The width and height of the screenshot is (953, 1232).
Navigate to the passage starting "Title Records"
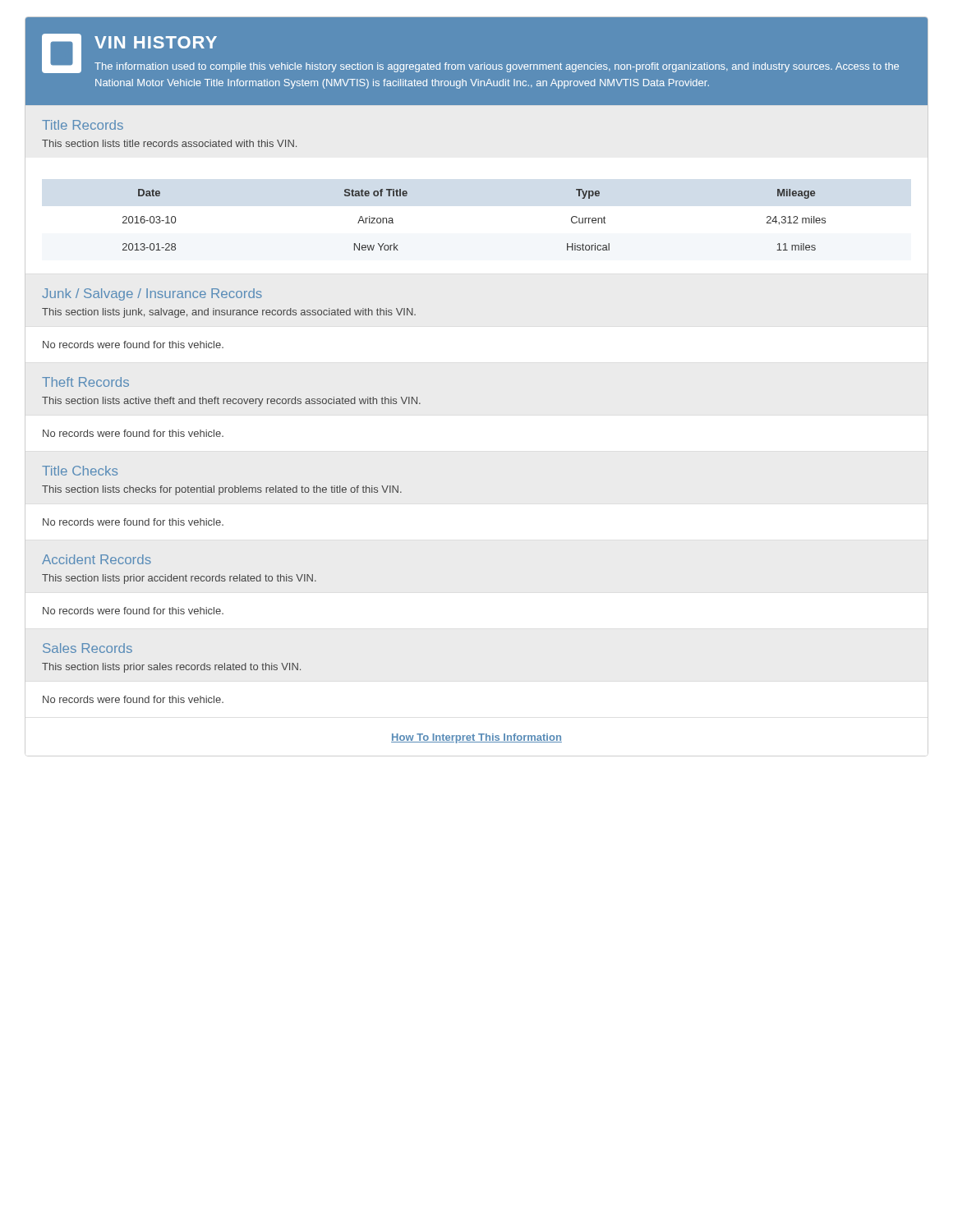83,125
